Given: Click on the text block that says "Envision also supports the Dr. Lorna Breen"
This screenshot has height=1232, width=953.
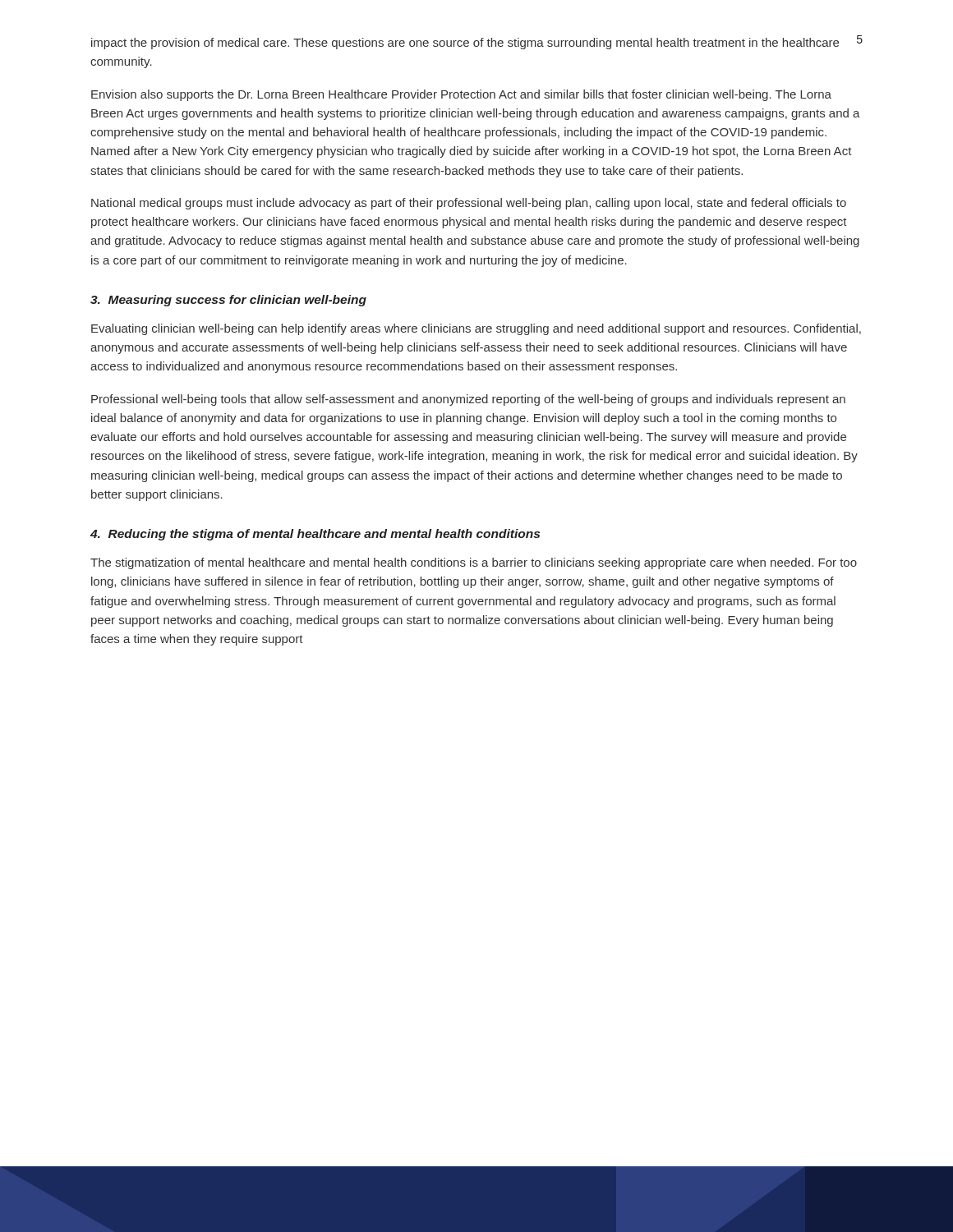Looking at the screenshot, I should click(475, 132).
